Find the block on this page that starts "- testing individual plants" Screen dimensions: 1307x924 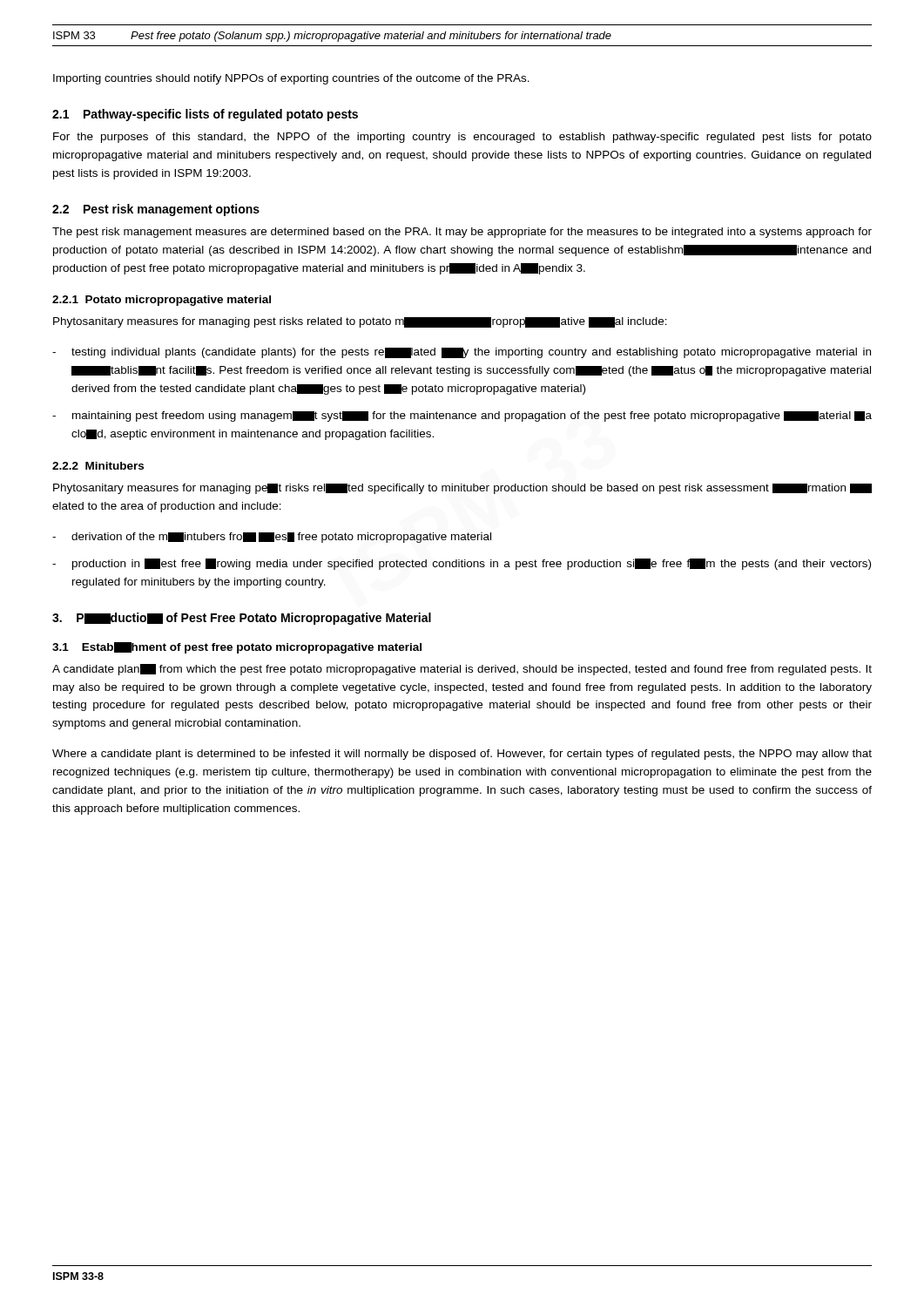pos(462,371)
